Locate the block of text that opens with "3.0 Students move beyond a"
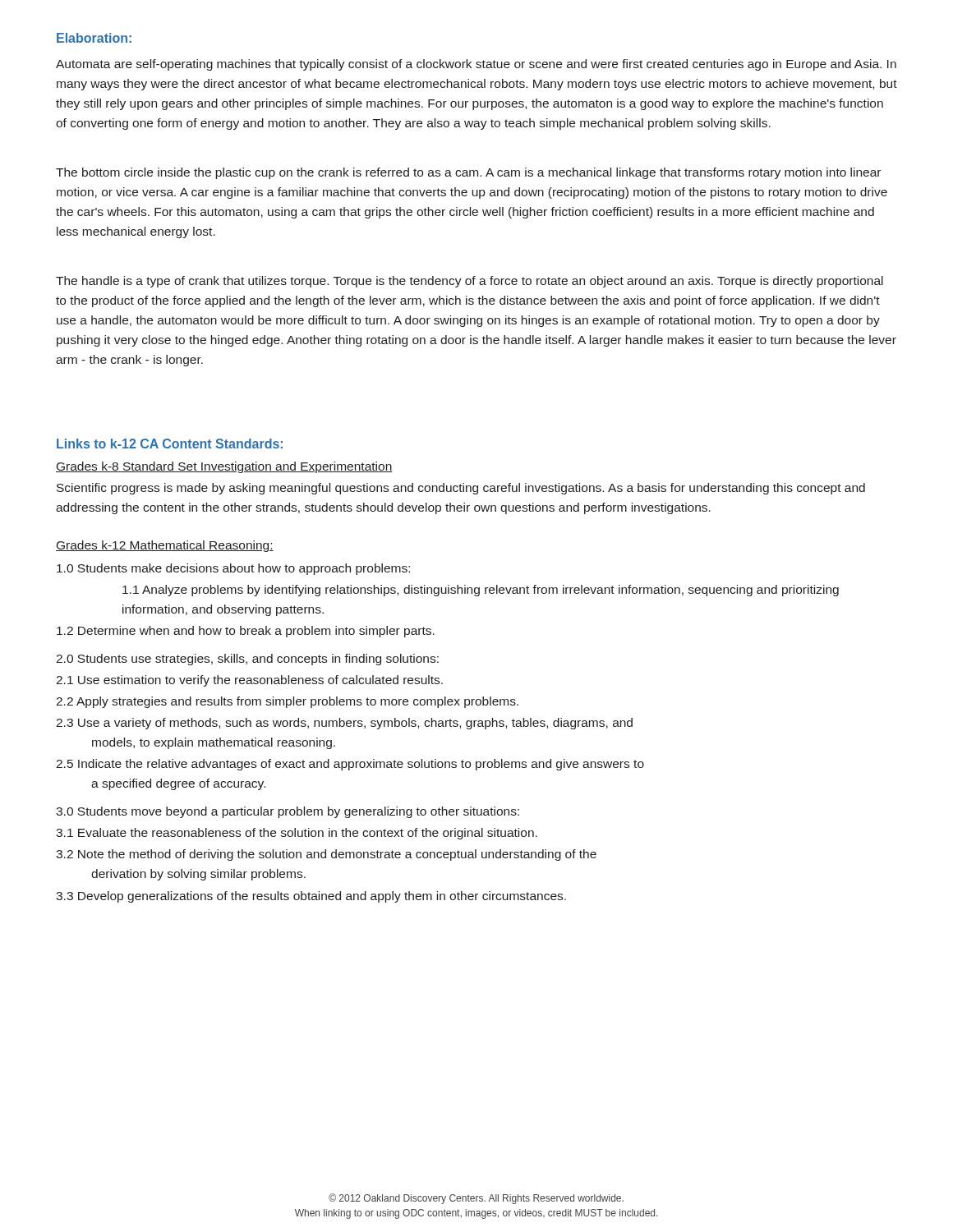Image resolution: width=953 pixels, height=1232 pixels. tap(288, 811)
